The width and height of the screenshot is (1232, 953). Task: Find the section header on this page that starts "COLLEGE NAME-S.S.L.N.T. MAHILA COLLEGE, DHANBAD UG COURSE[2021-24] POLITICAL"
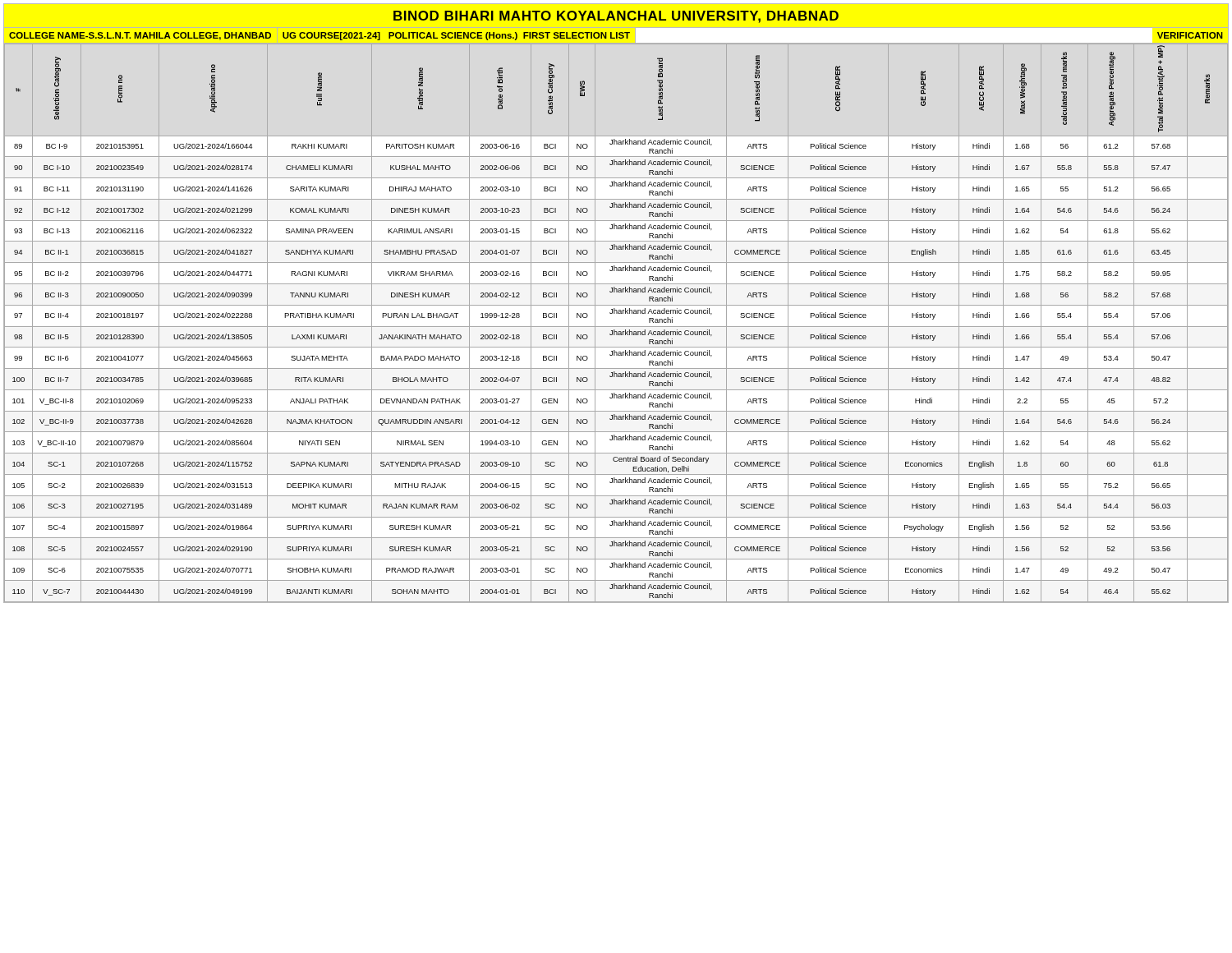(x=616, y=35)
